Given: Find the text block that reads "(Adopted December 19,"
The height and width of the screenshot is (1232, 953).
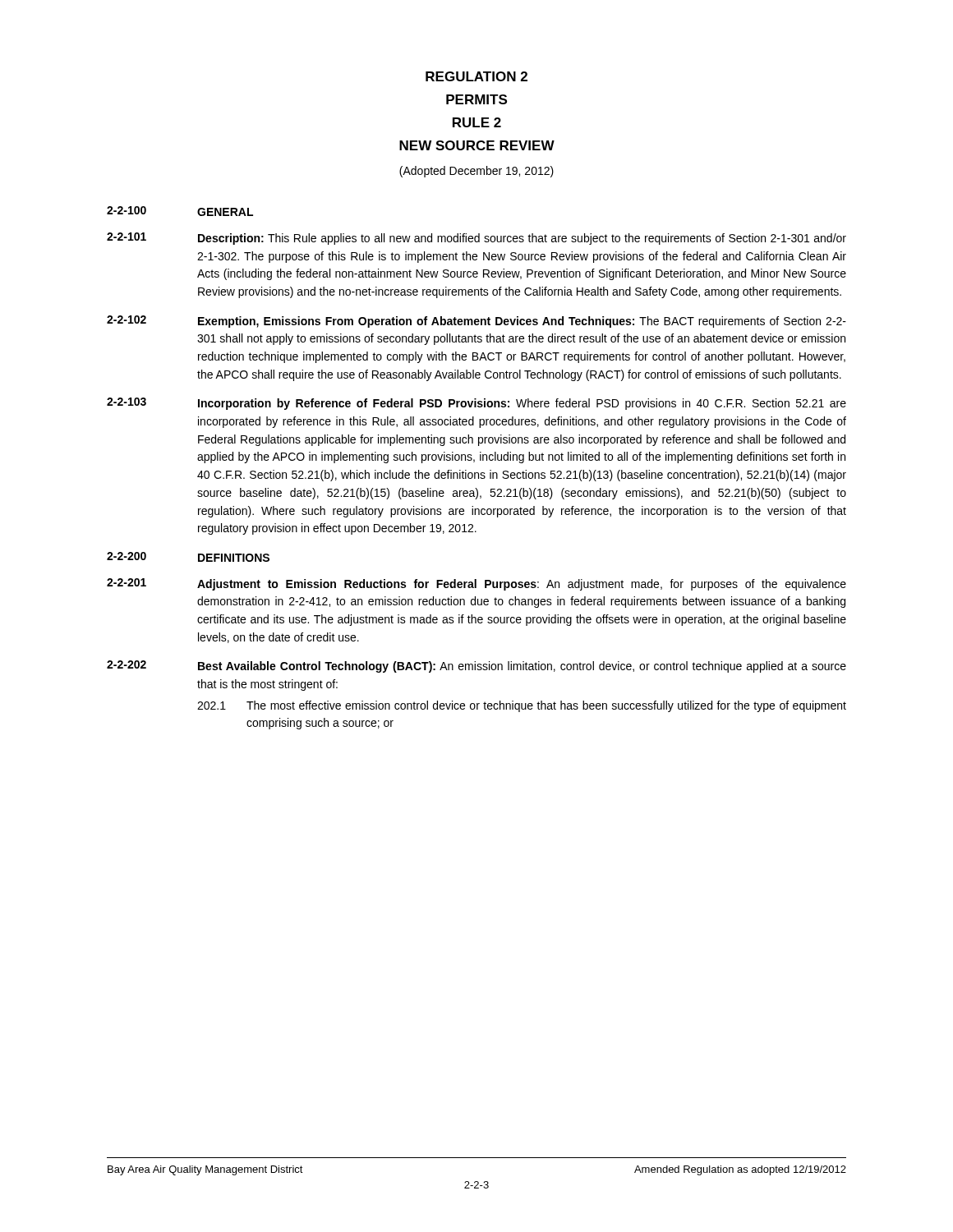Looking at the screenshot, I should point(476,171).
